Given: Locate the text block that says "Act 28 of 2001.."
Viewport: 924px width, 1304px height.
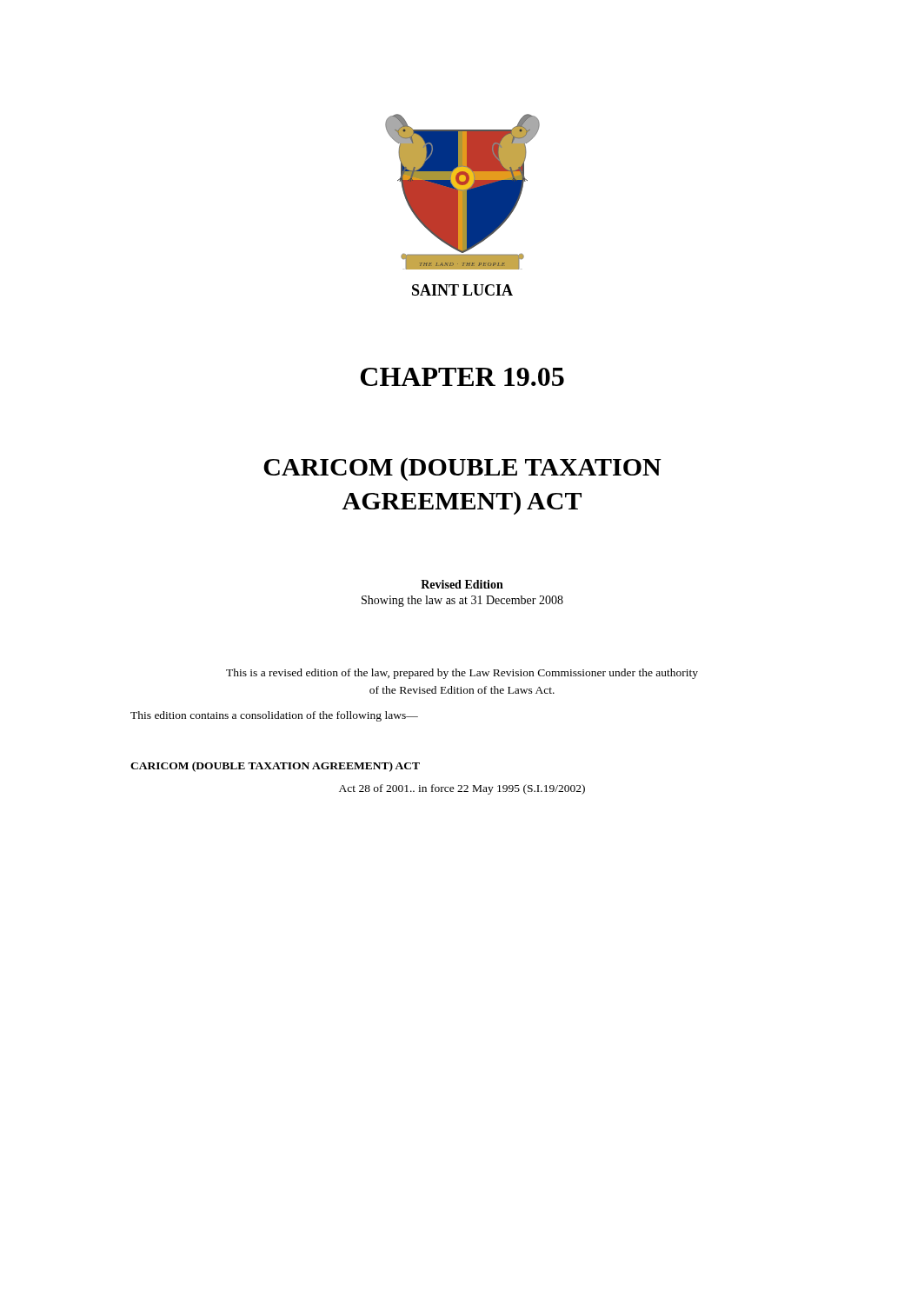Looking at the screenshot, I should (462, 788).
